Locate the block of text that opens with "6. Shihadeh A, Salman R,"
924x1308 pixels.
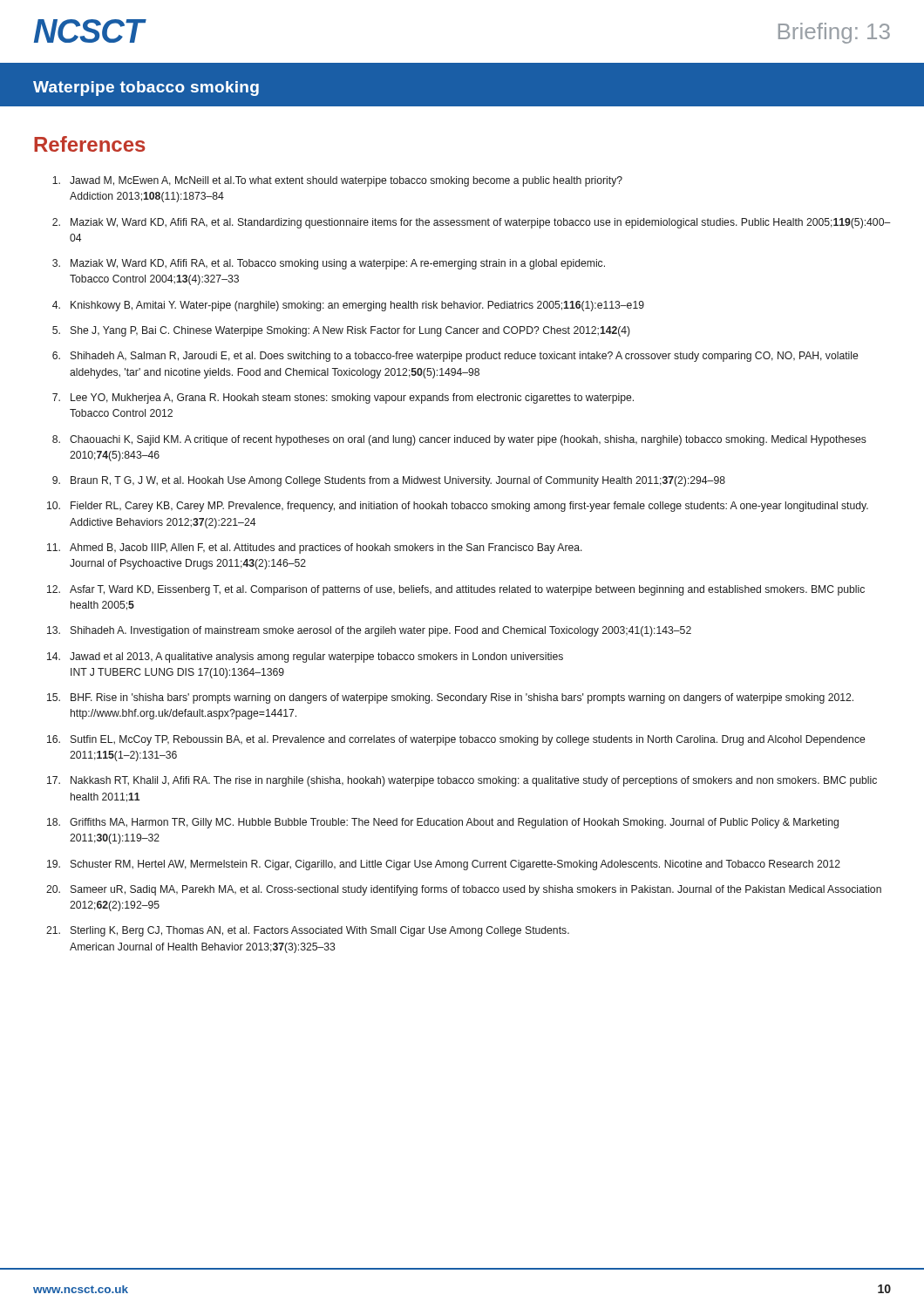coord(462,364)
